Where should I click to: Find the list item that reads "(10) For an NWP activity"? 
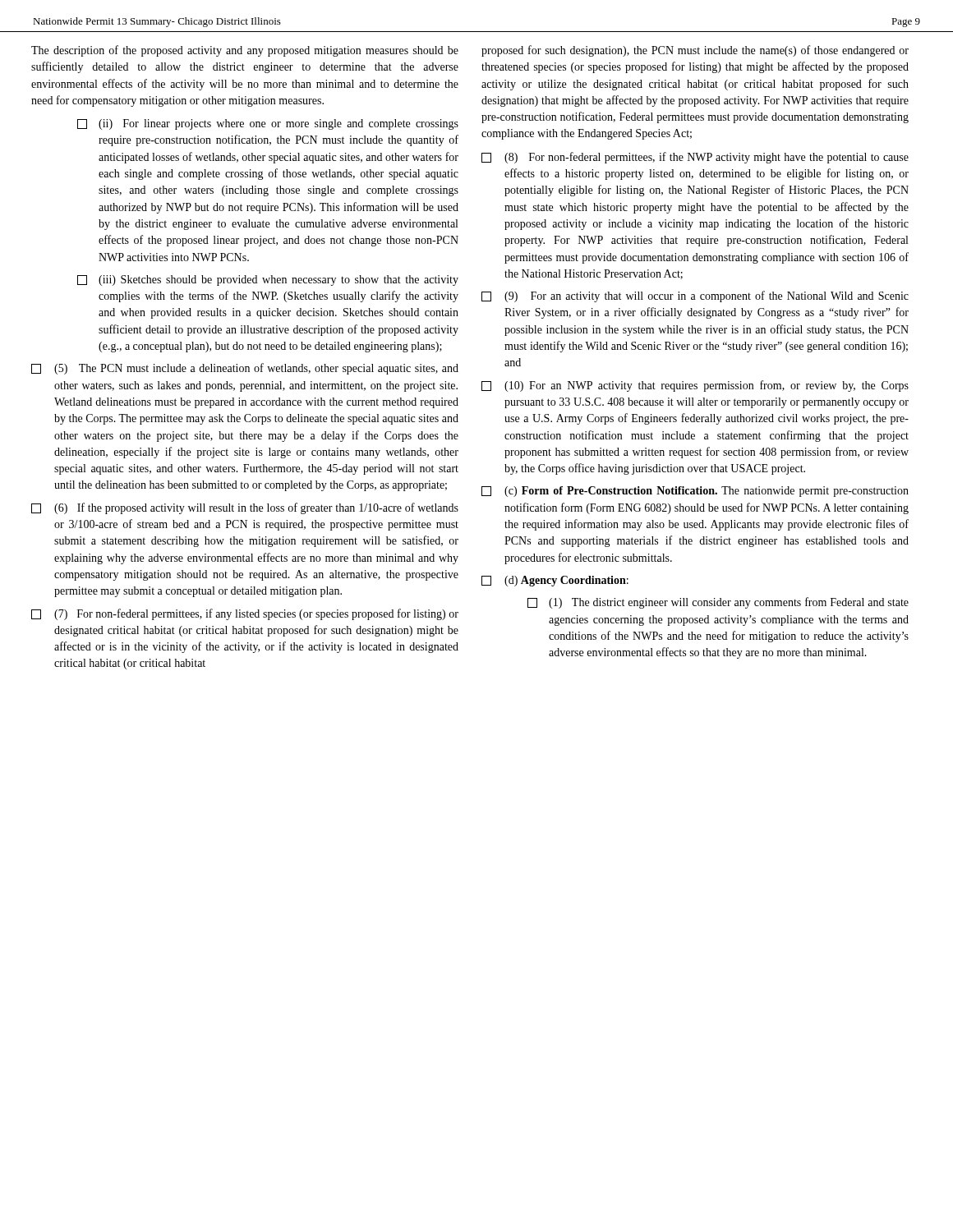[x=695, y=428]
